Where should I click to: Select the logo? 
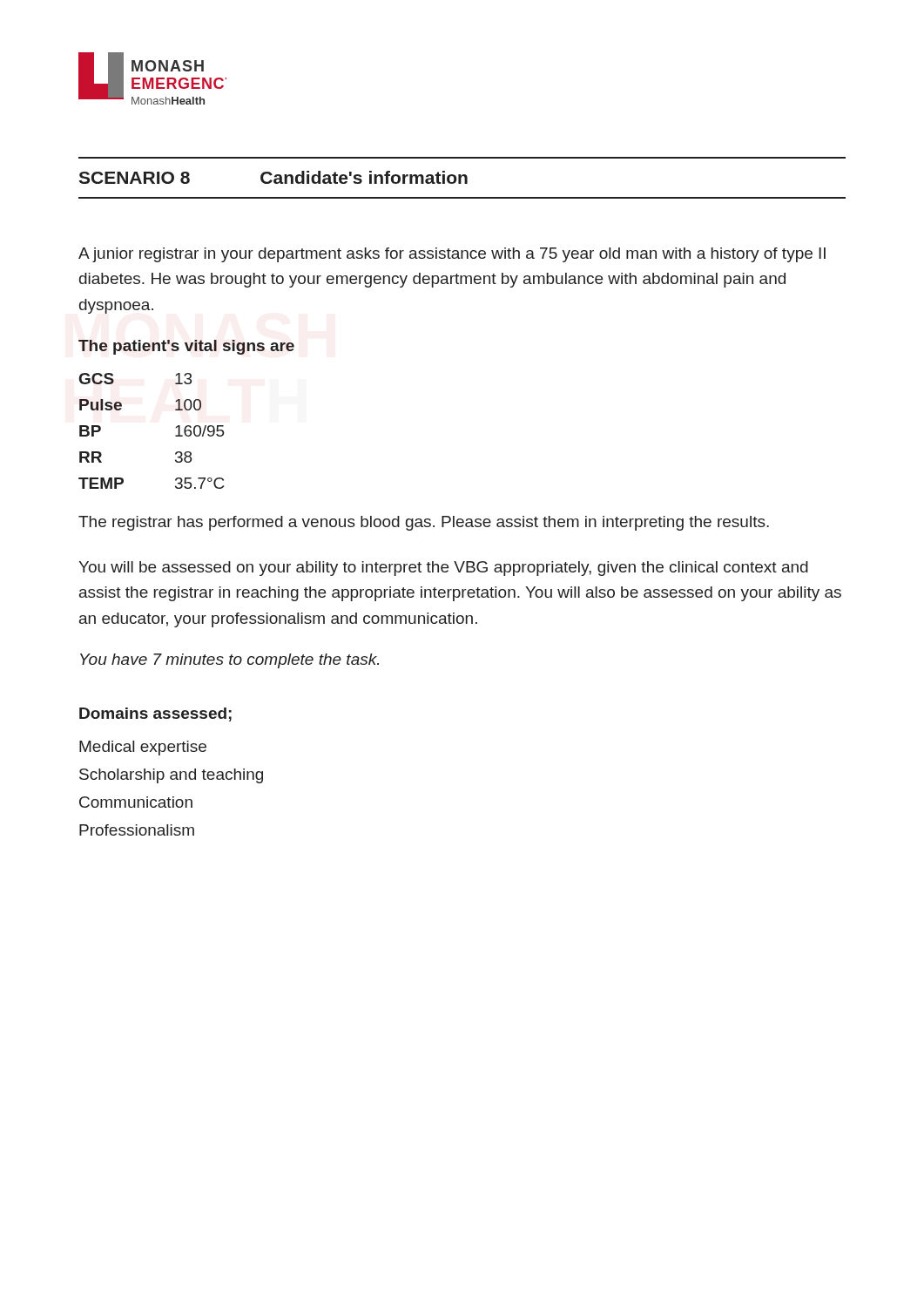click(462, 84)
